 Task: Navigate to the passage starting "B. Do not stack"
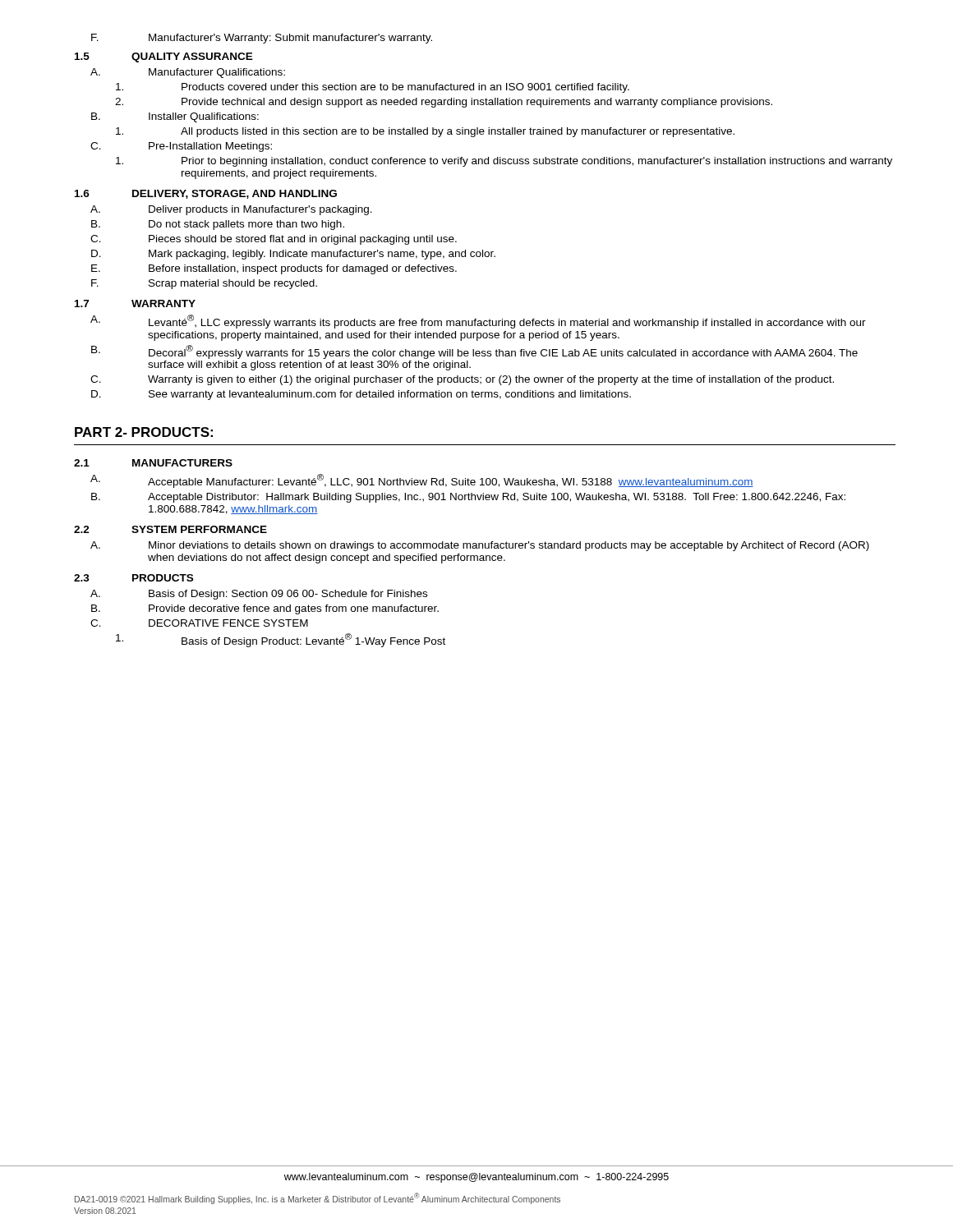218,225
